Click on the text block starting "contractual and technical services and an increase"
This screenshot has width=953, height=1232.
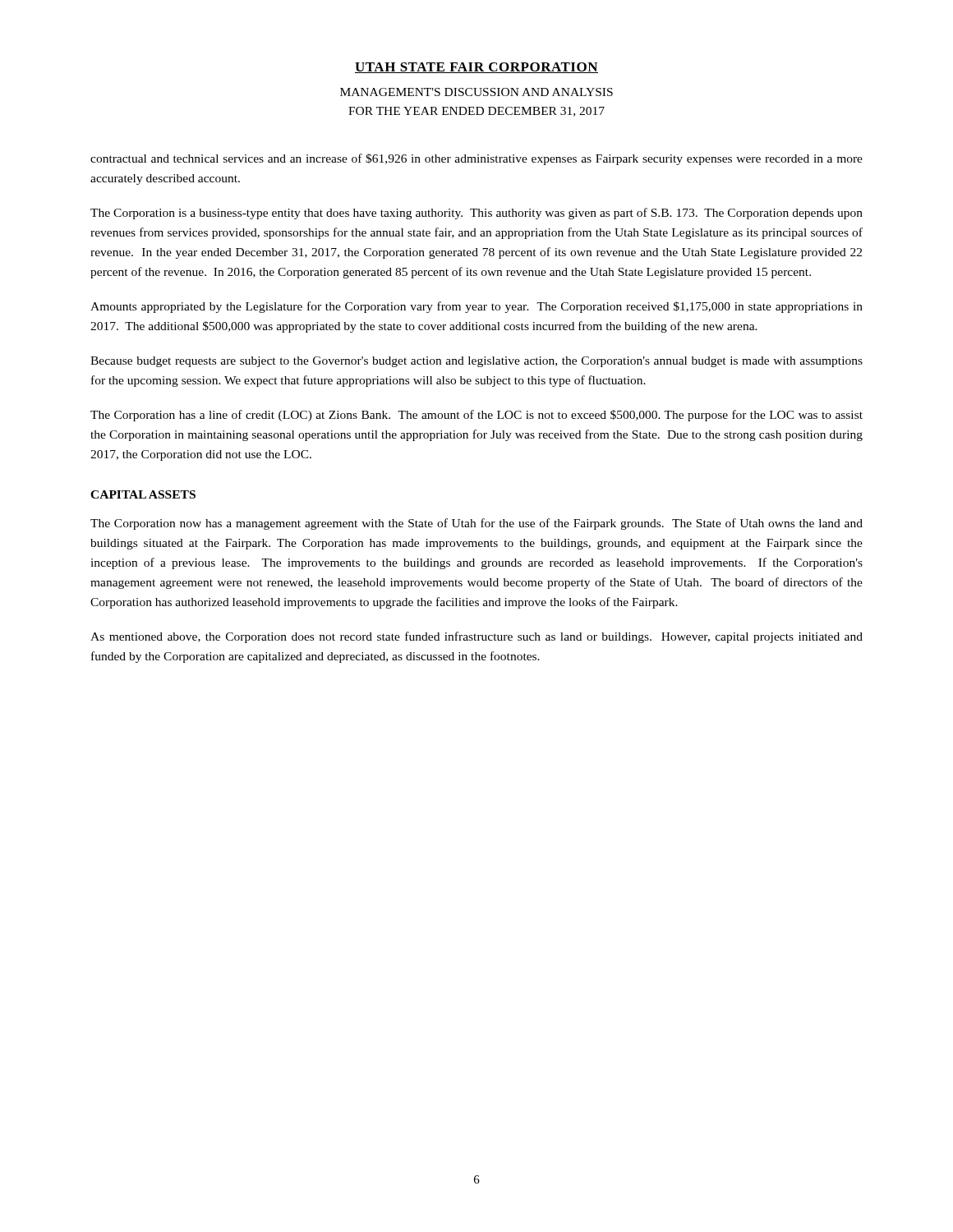(476, 168)
